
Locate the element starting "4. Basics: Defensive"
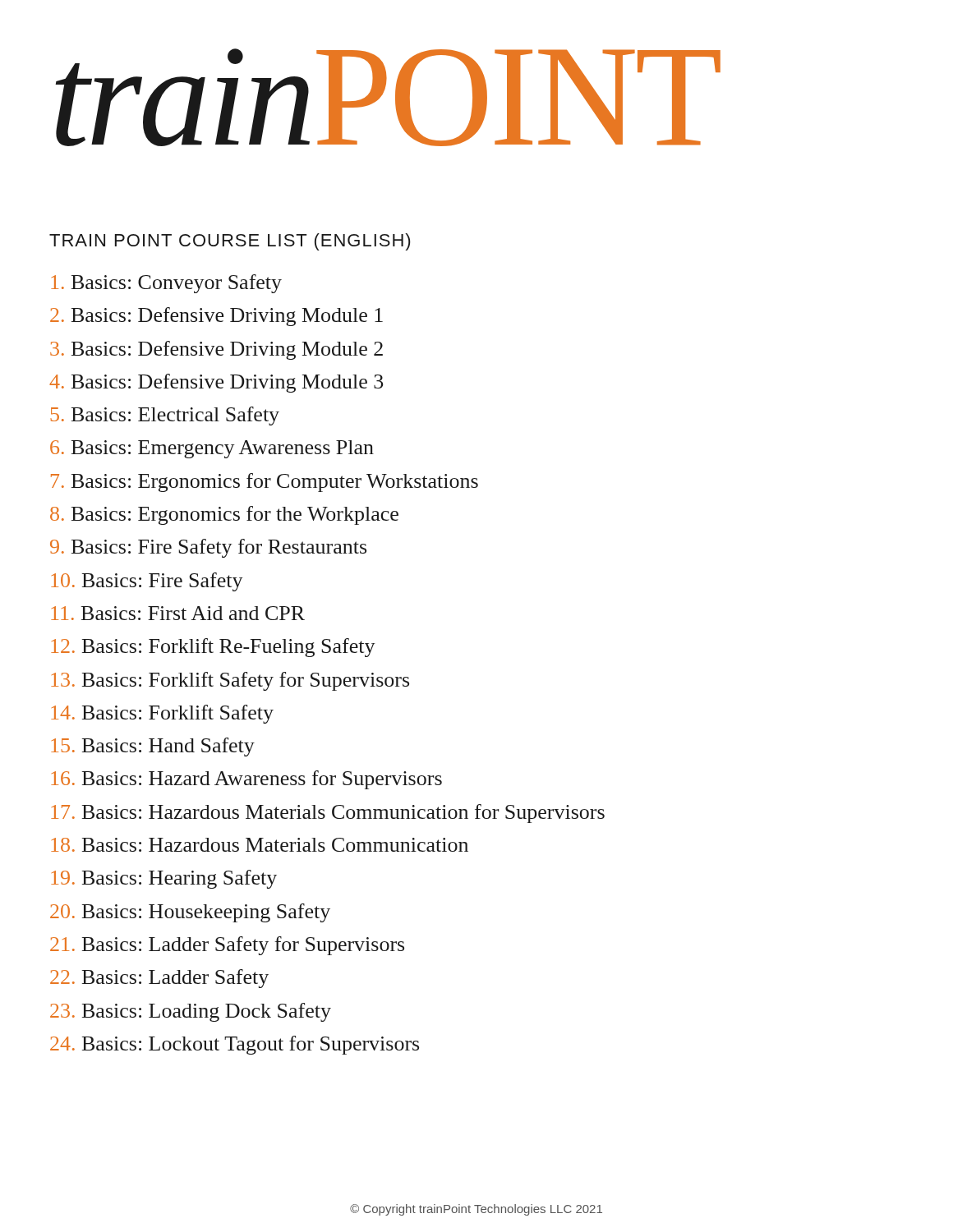(x=217, y=381)
